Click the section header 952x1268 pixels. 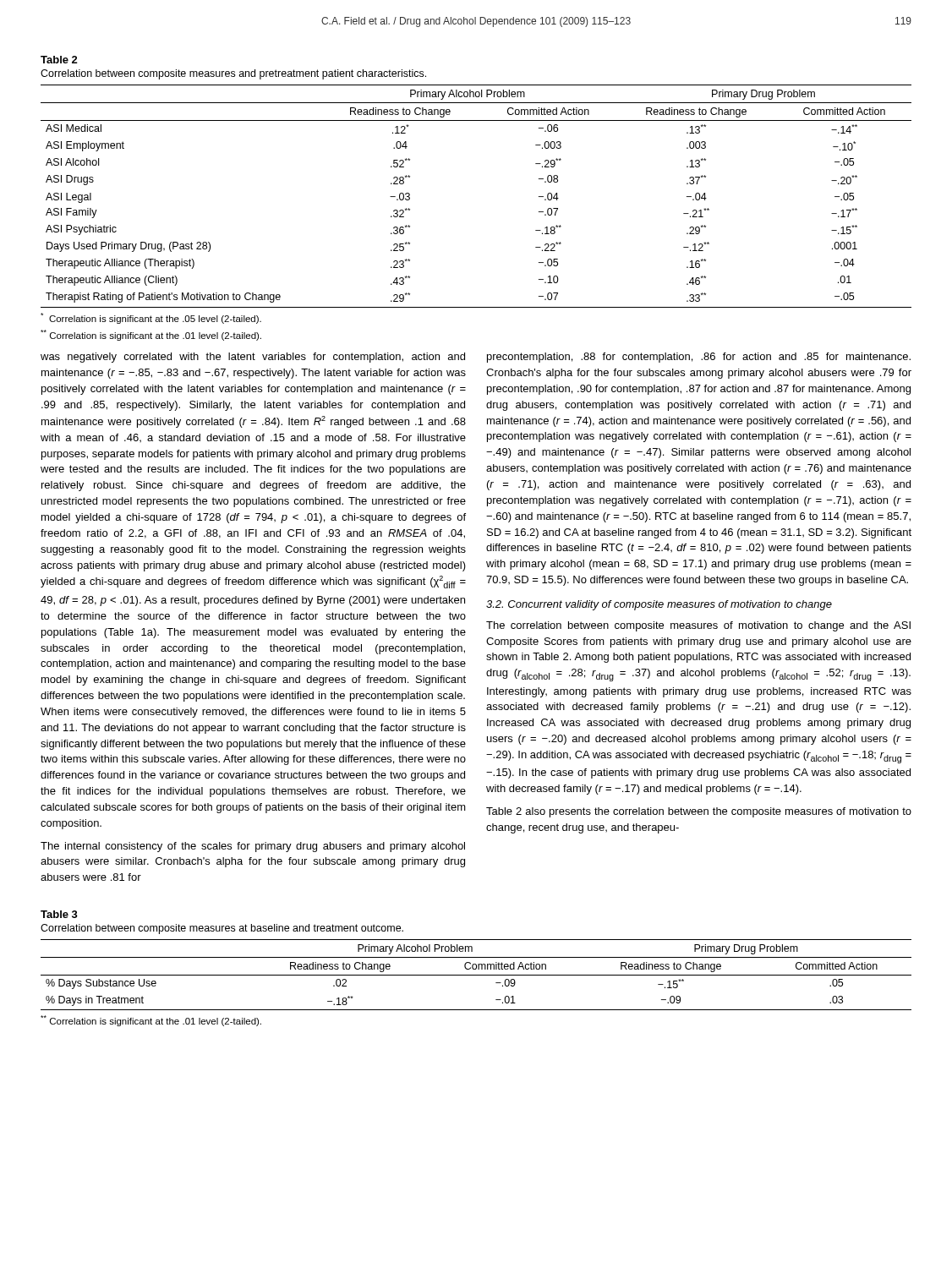pos(659,604)
